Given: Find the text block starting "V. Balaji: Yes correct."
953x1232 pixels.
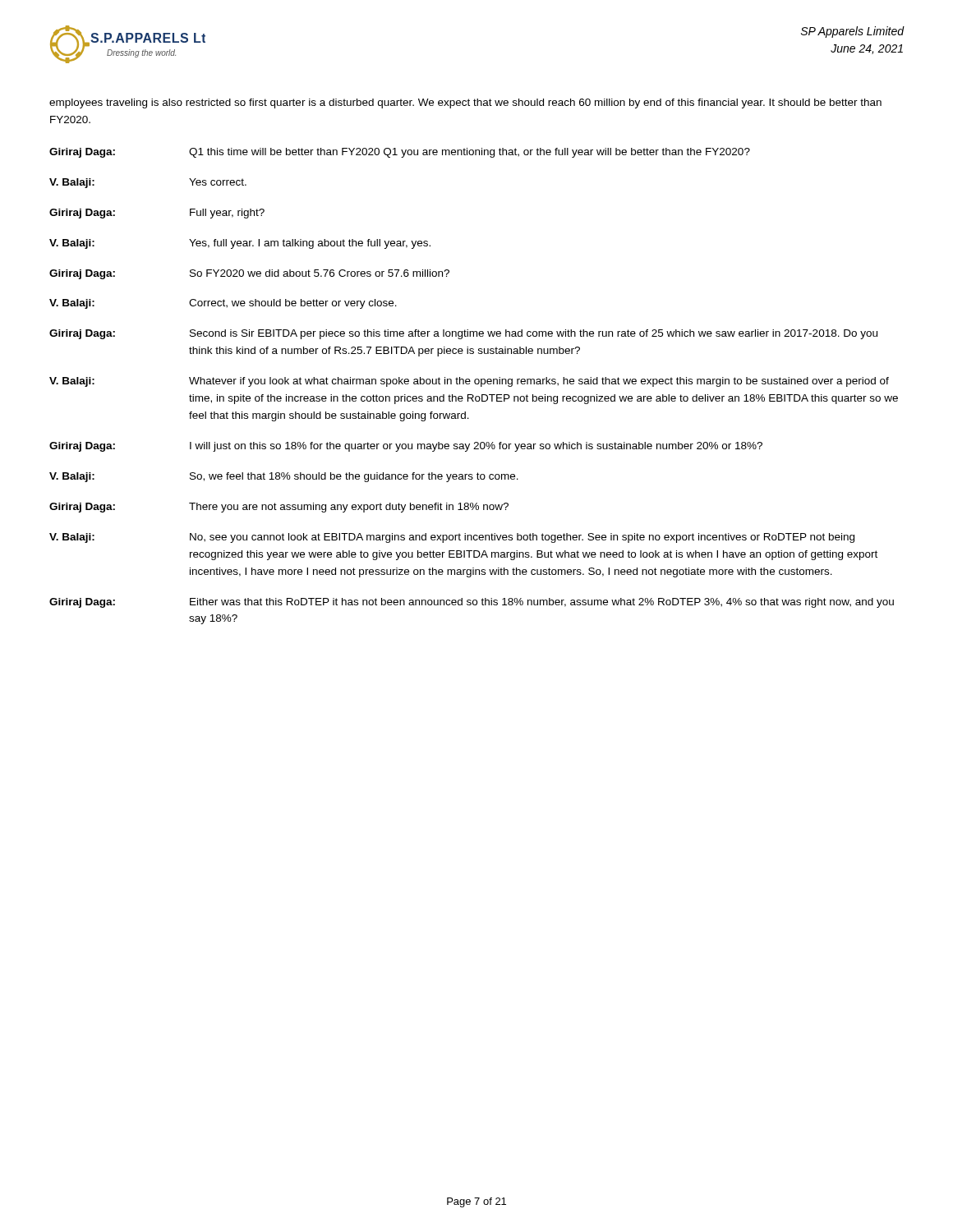Looking at the screenshot, I should click(75, 183).
